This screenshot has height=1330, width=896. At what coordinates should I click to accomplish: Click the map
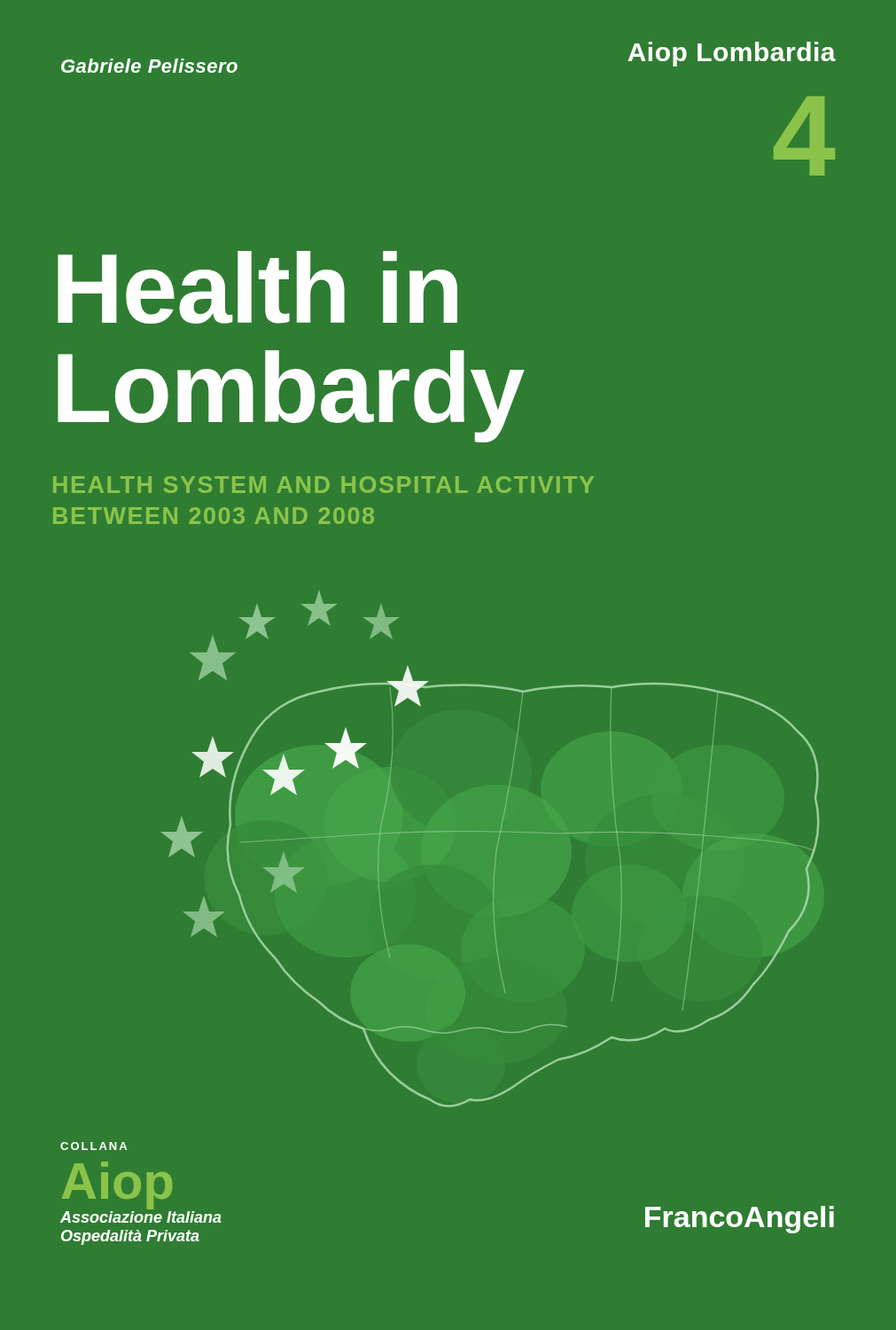click(x=492, y=851)
